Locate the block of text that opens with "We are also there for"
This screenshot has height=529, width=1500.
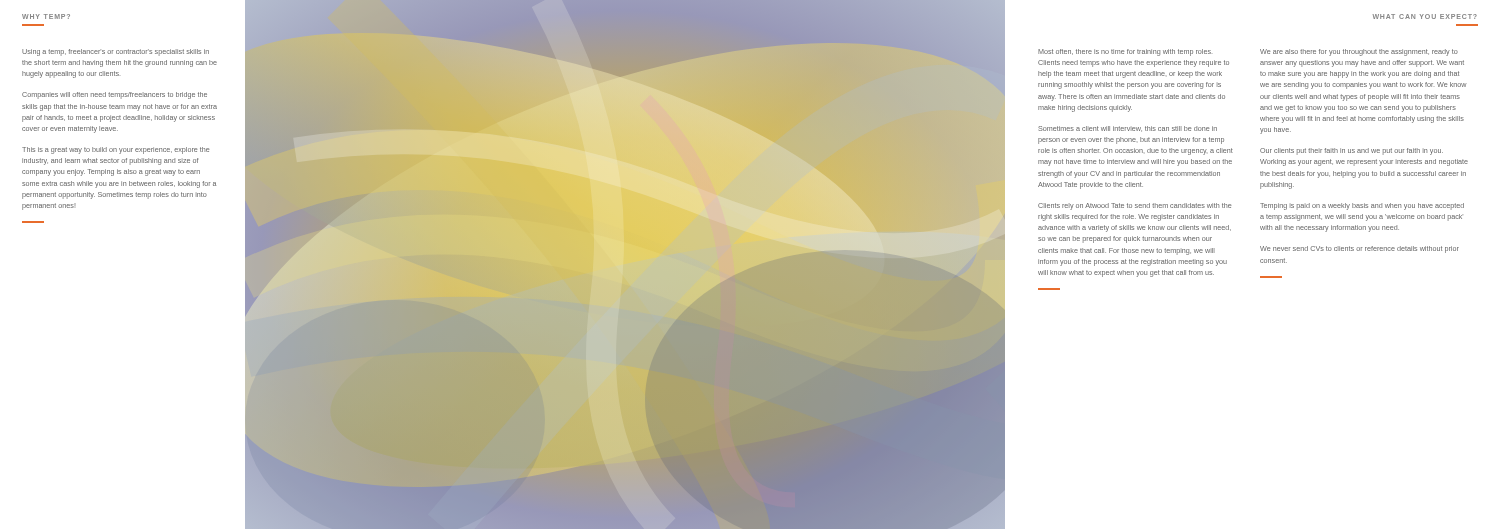[1363, 91]
